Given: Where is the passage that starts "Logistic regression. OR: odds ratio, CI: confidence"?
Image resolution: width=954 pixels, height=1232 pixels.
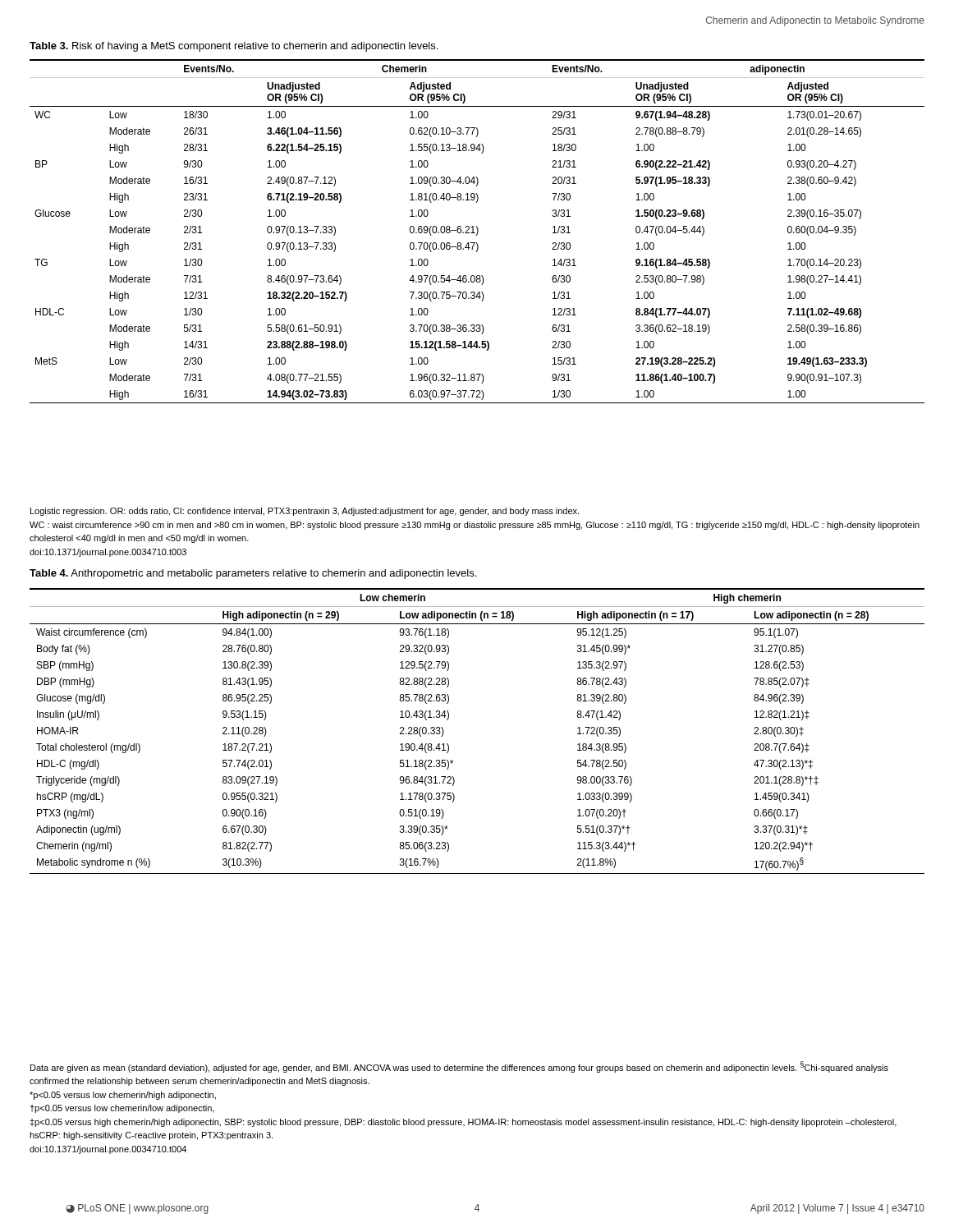Looking at the screenshot, I should click(x=475, y=531).
